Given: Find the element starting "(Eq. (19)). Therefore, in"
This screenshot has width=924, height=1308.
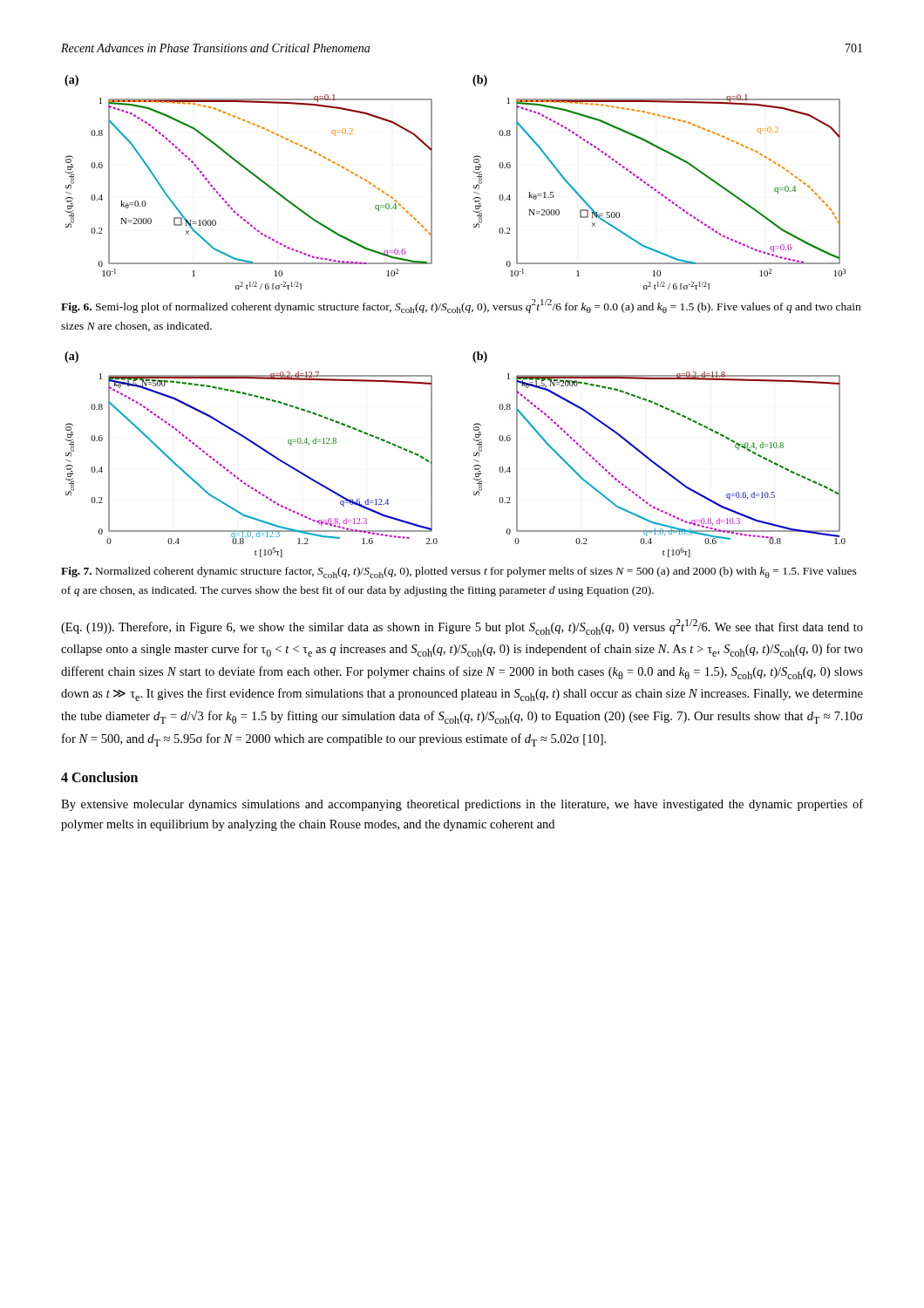Looking at the screenshot, I should [x=462, y=682].
